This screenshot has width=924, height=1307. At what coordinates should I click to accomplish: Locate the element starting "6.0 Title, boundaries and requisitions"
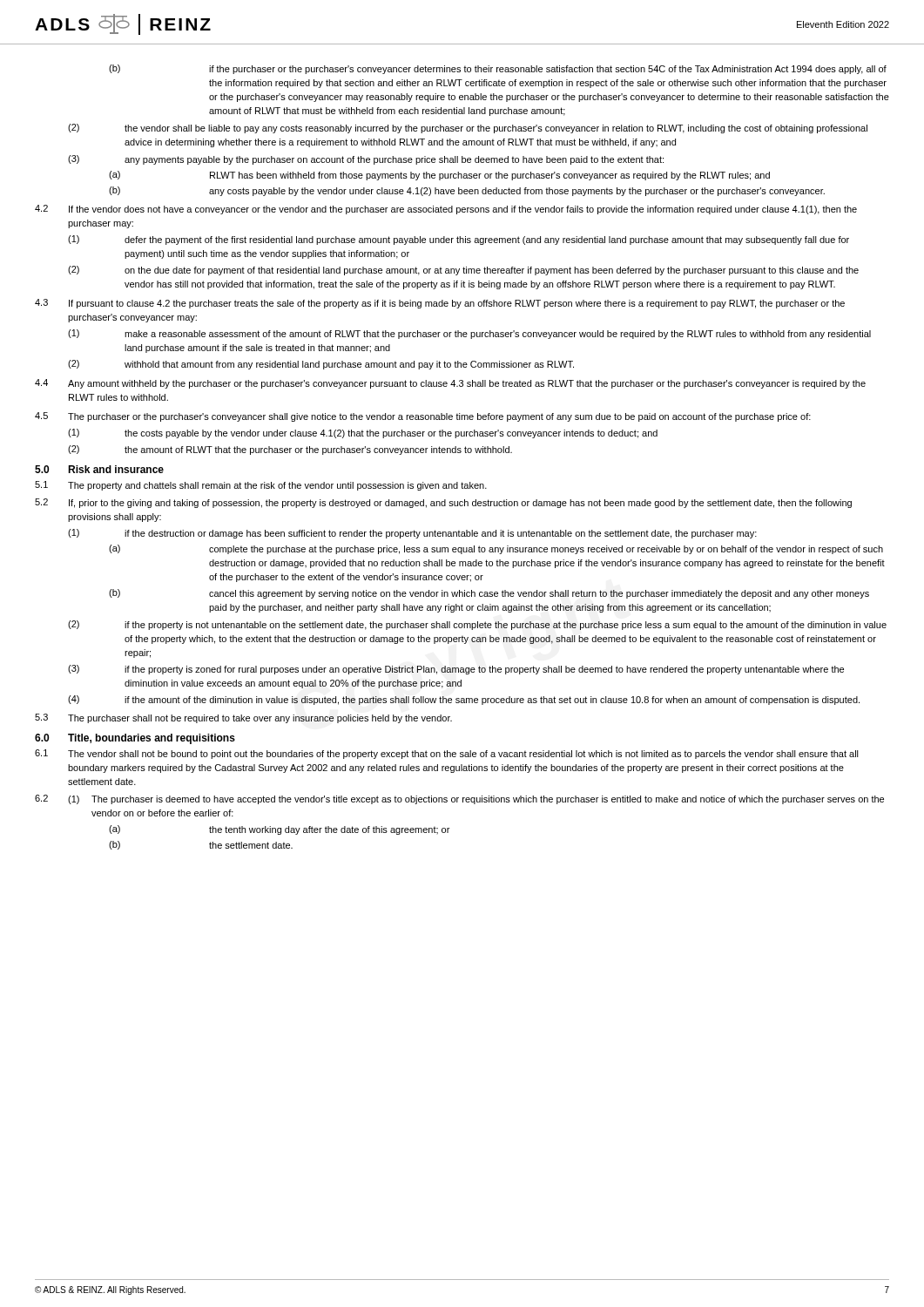[x=135, y=738]
